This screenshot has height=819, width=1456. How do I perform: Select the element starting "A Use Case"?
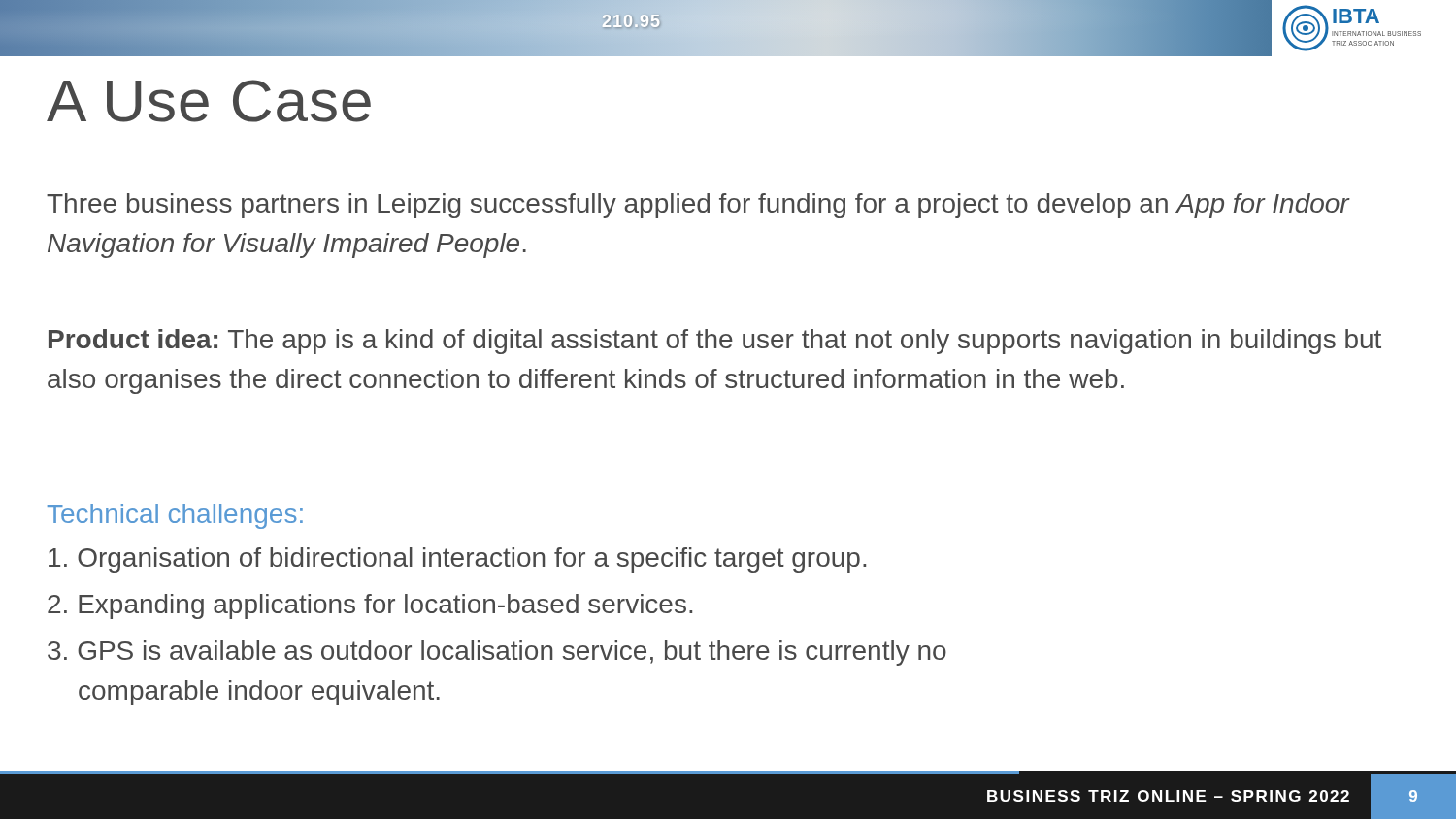coord(210,100)
